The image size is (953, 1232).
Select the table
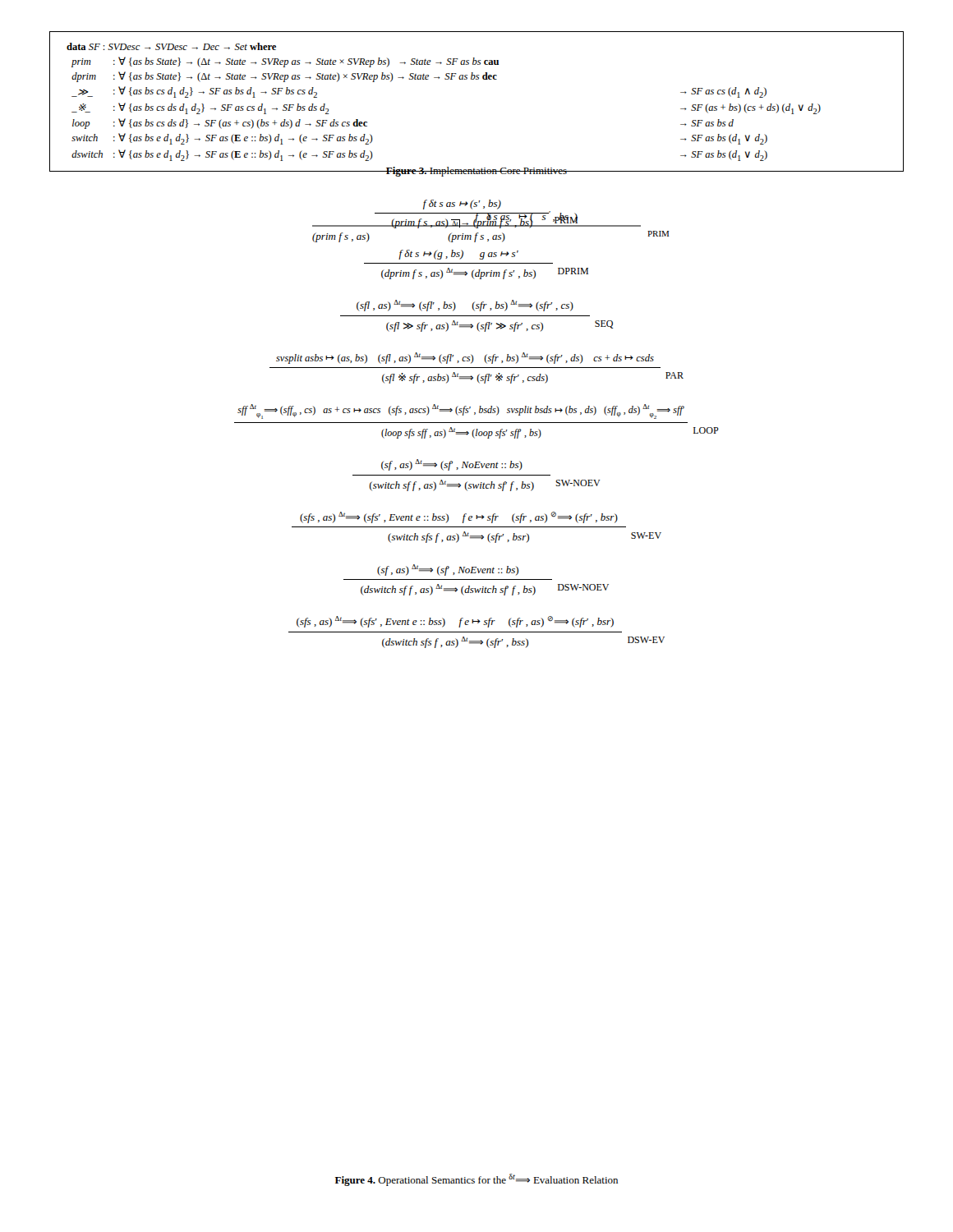coord(476,101)
